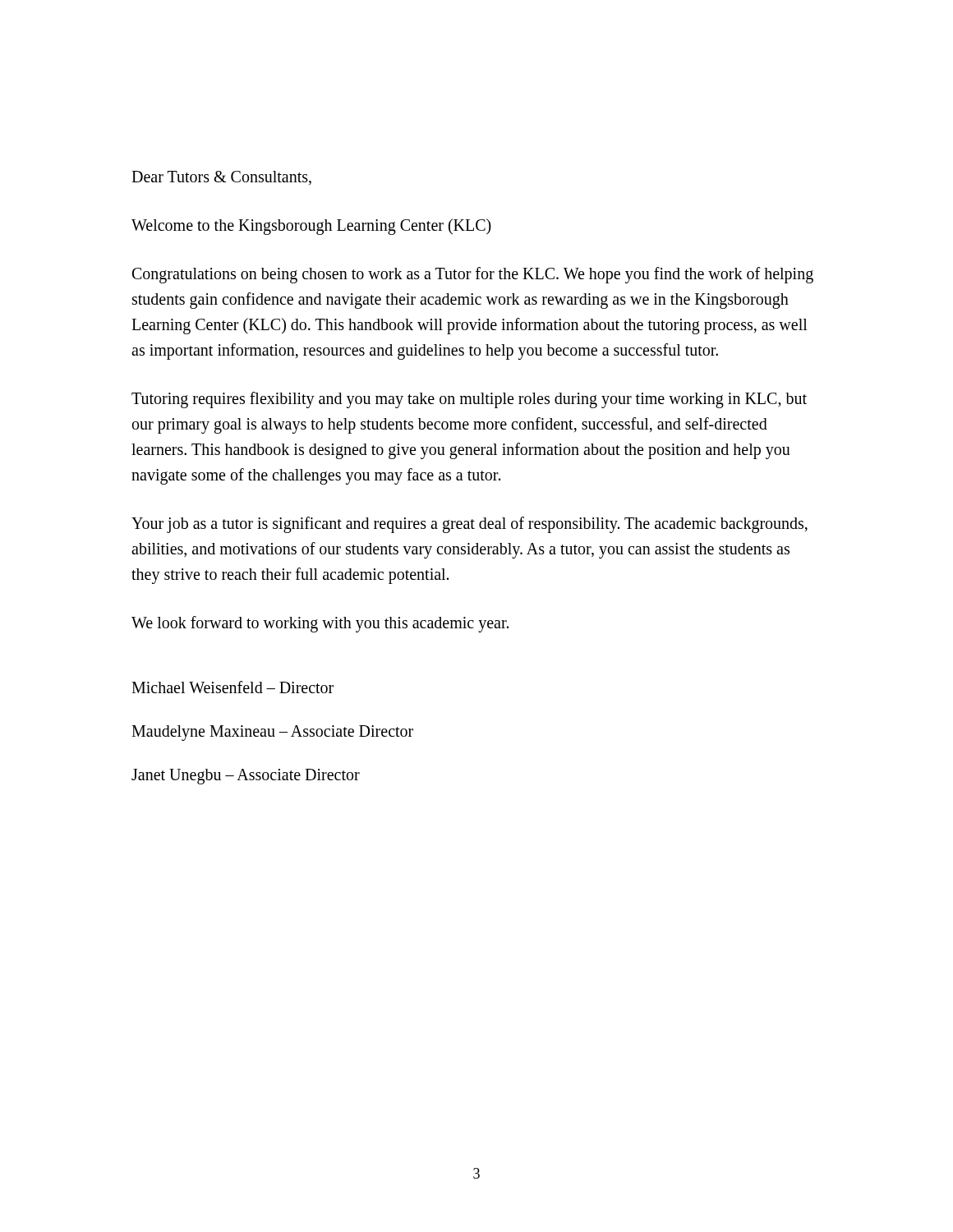Find the text starting "Dear Tutors &"
The width and height of the screenshot is (953, 1232).
pos(222,177)
